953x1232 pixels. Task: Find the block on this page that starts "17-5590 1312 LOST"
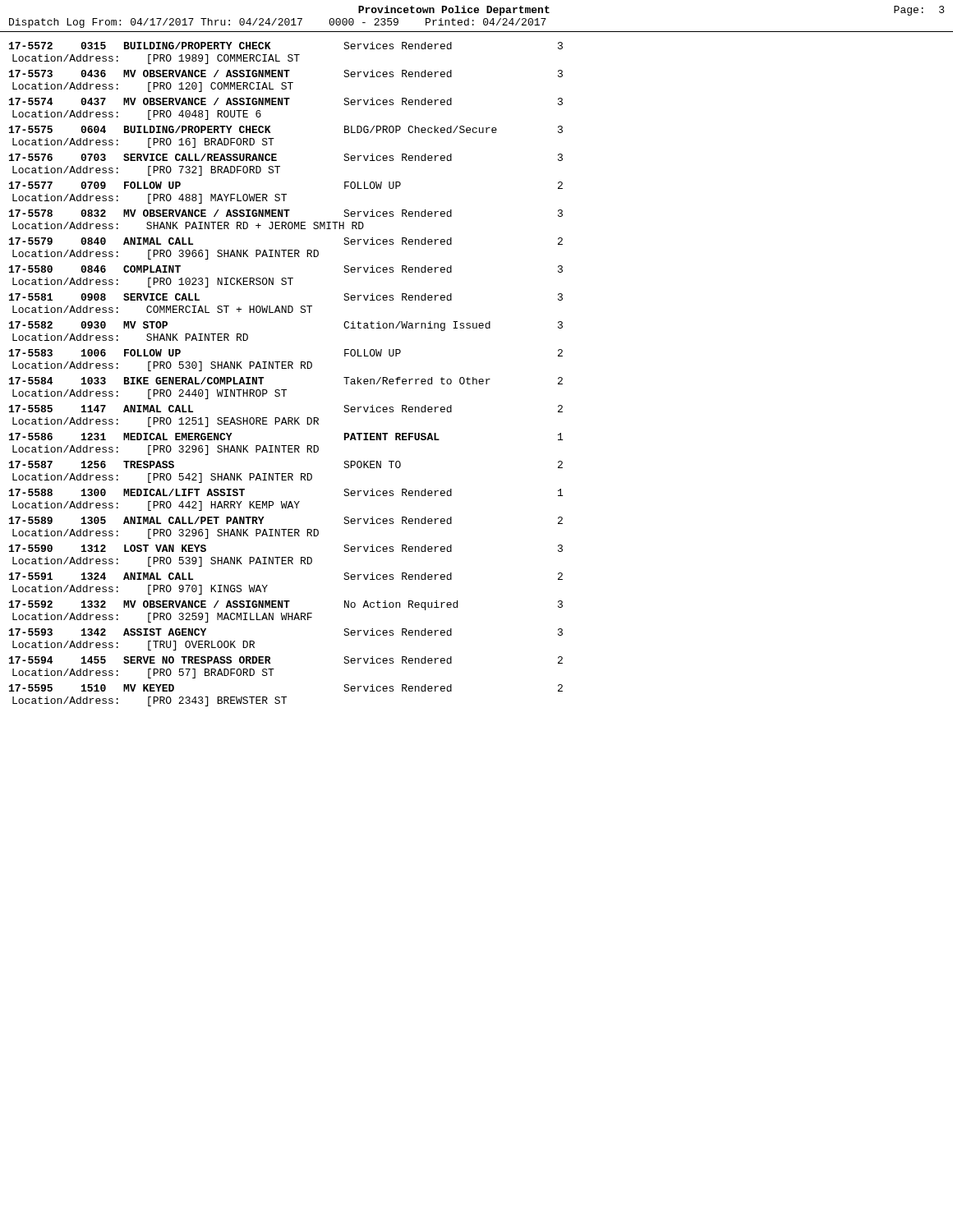pos(286,556)
